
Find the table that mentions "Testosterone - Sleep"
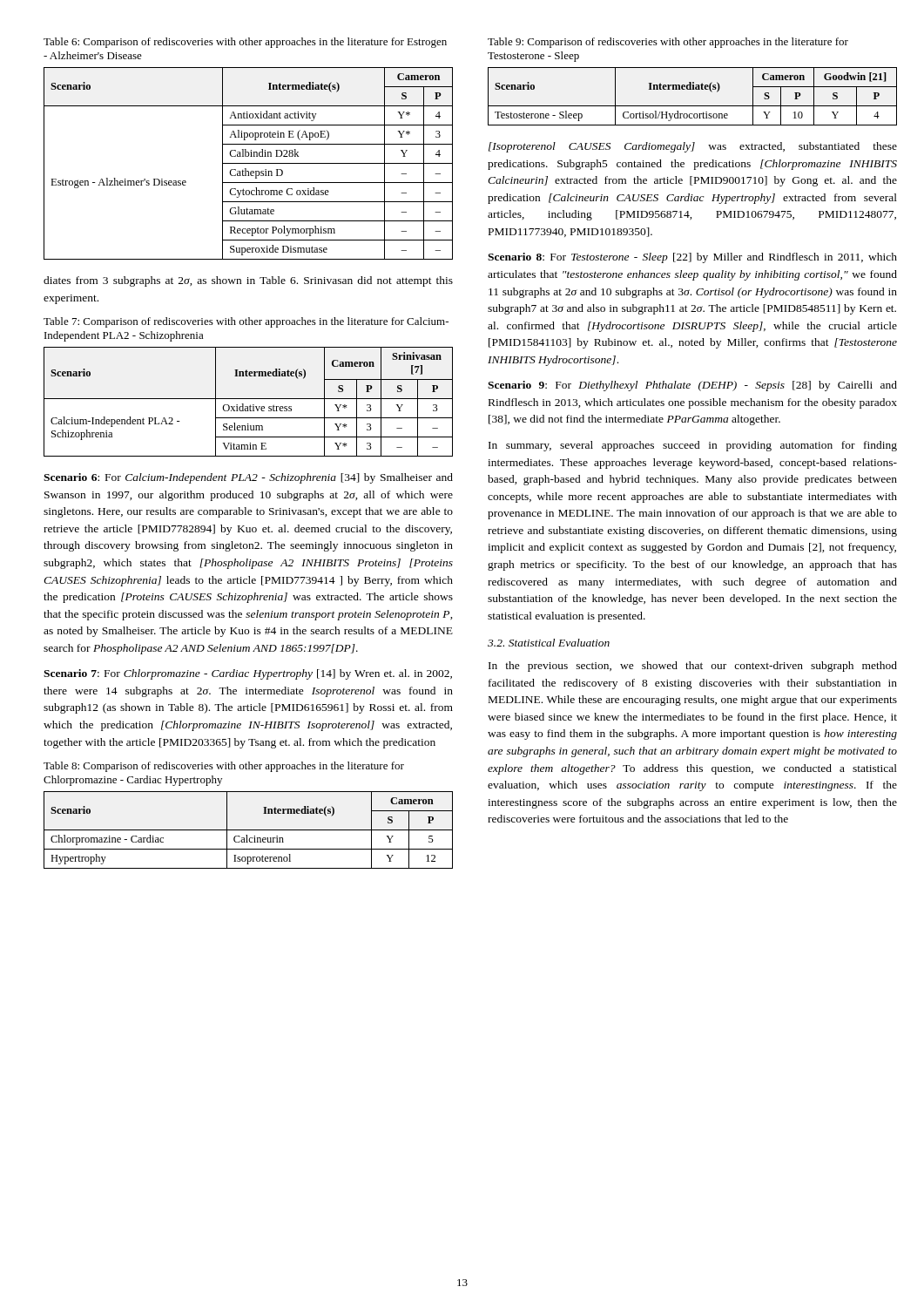pyautogui.click(x=692, y=96)
